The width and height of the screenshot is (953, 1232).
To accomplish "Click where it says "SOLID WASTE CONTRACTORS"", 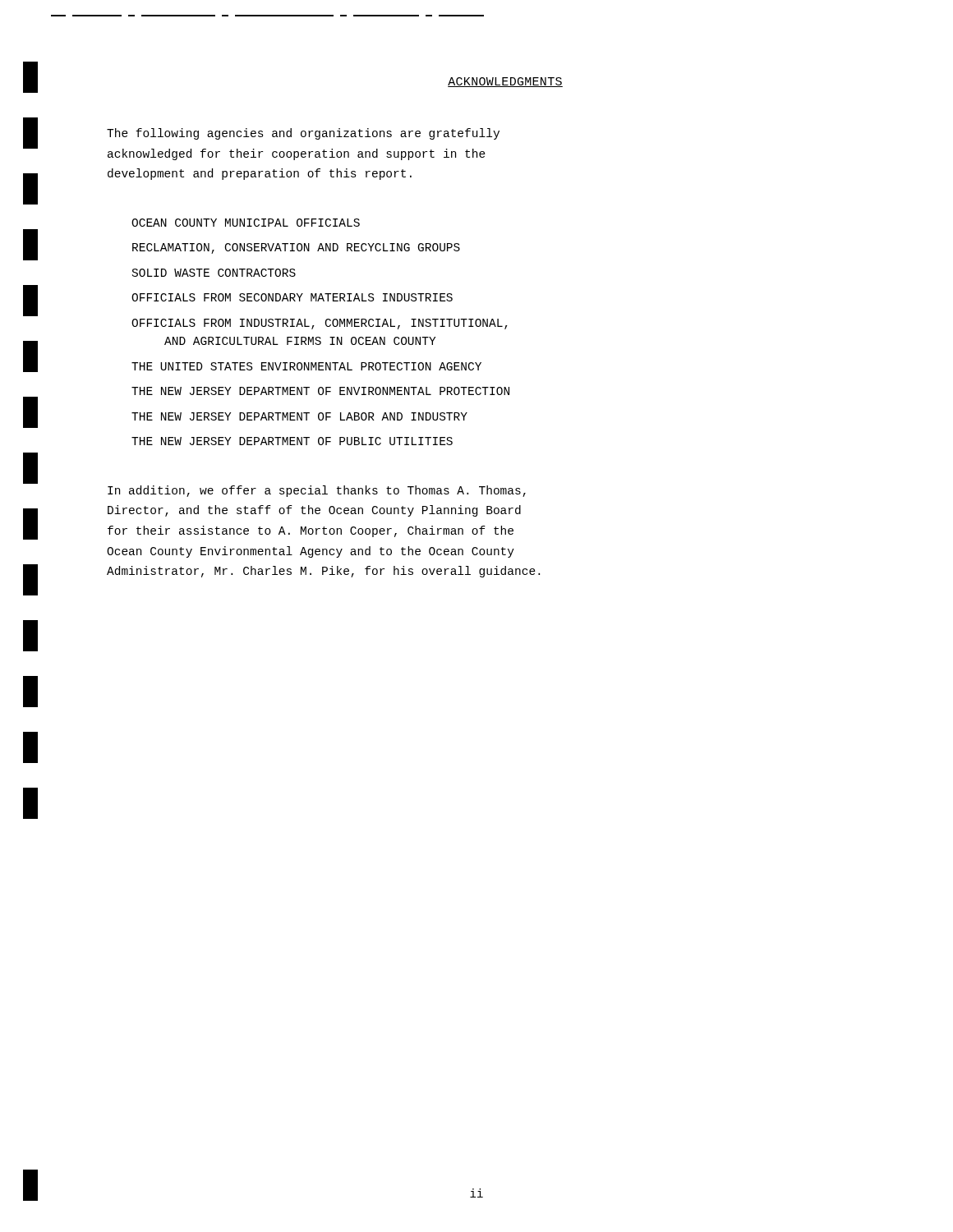I will (x=214, y=273).
